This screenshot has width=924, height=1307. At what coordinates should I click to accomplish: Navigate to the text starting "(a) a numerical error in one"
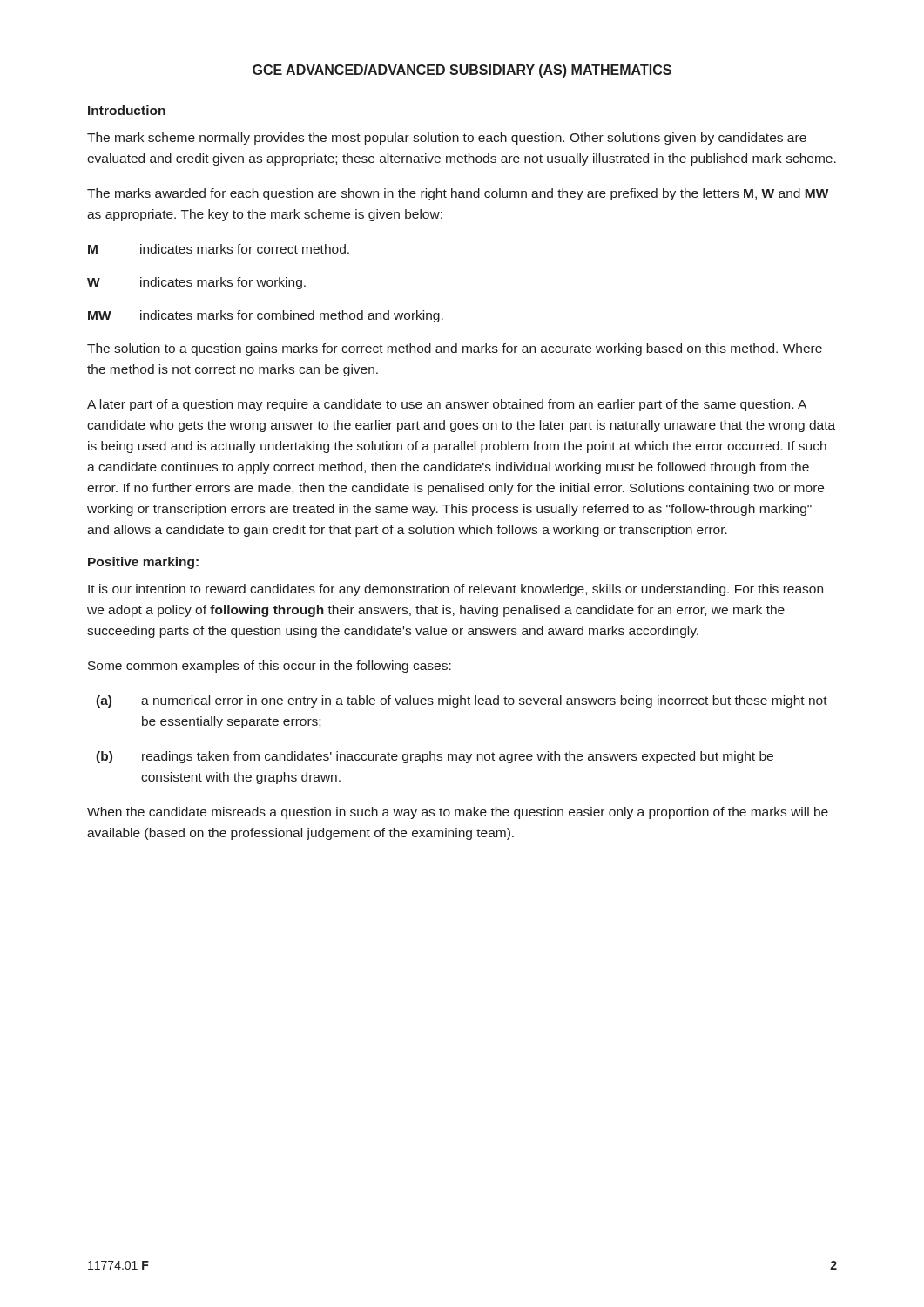466,711
